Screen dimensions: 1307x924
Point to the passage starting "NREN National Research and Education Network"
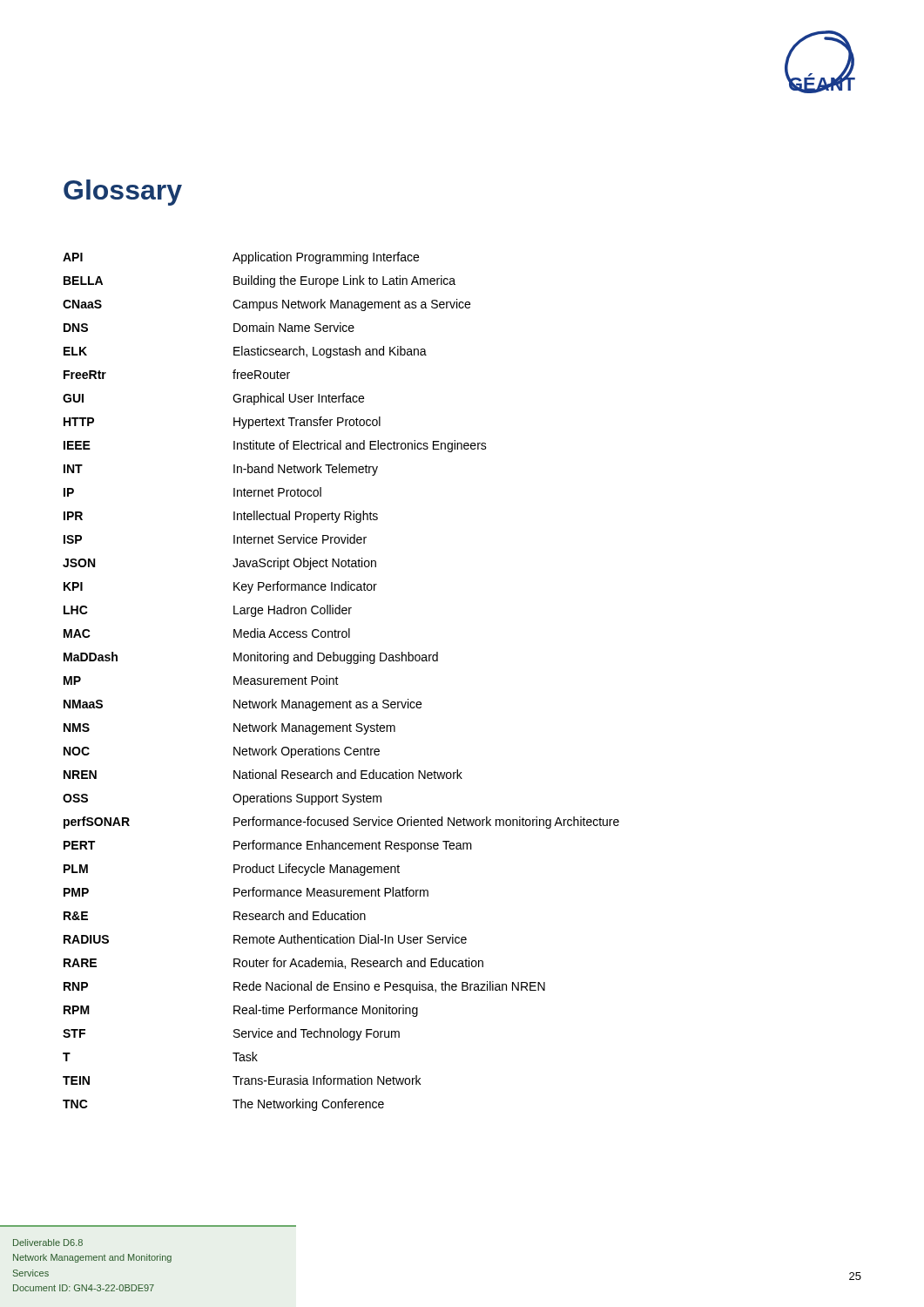[x=263, y=775]
